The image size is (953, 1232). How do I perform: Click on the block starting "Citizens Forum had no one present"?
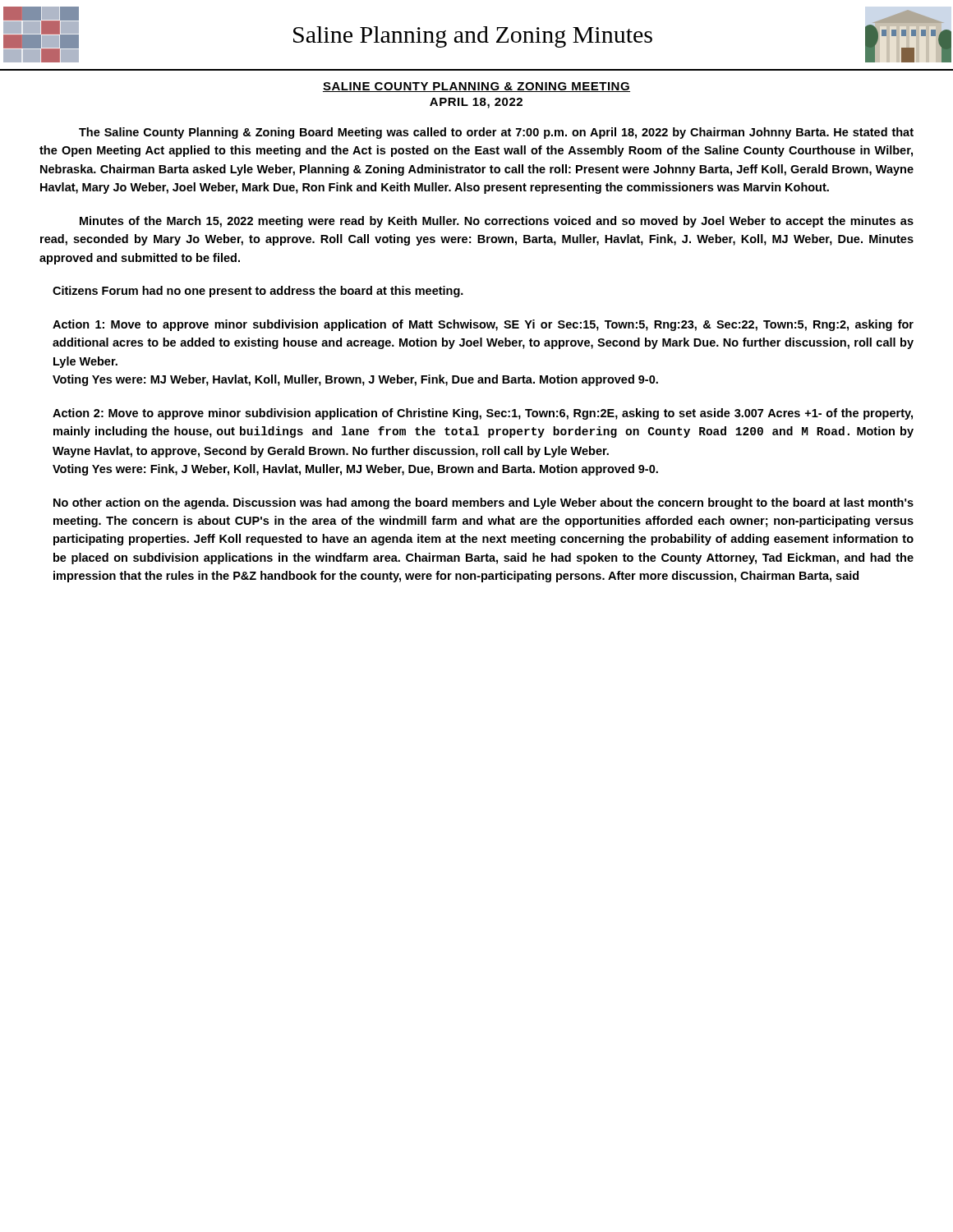258,291
